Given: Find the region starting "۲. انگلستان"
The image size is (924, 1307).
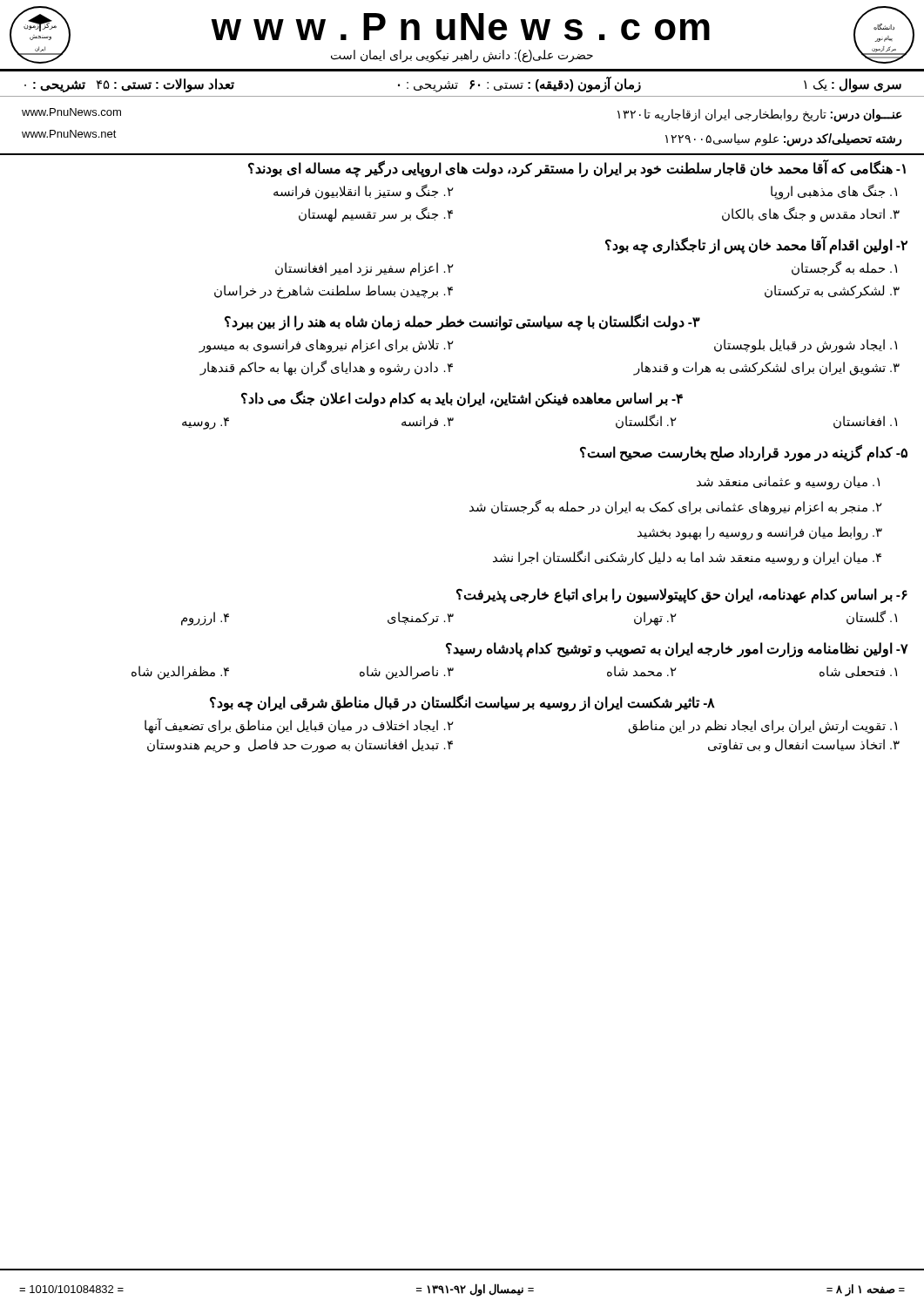Looking at the screenshot, I should [646, 421].
